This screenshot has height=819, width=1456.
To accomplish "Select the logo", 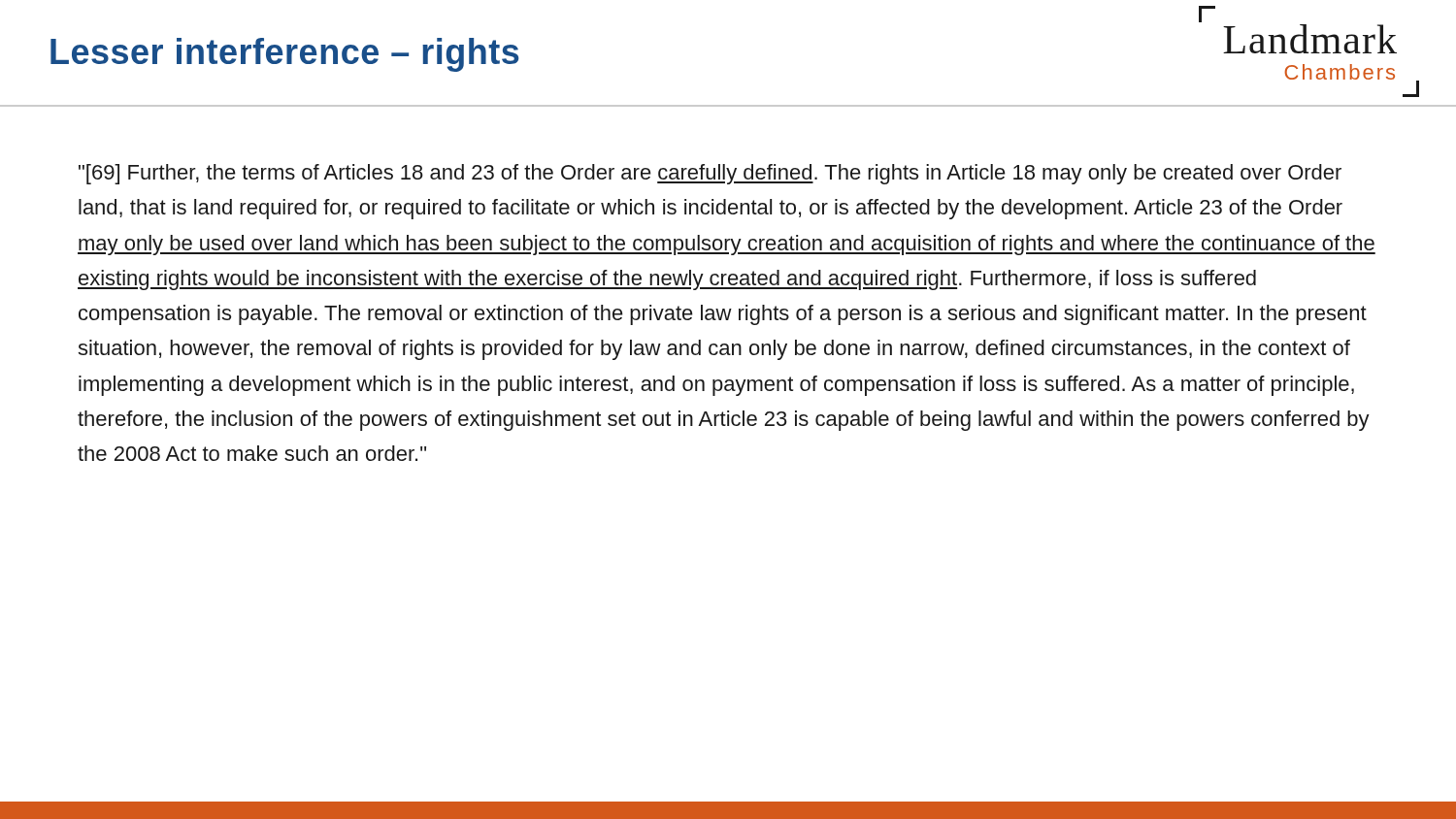I will 1310,52.
